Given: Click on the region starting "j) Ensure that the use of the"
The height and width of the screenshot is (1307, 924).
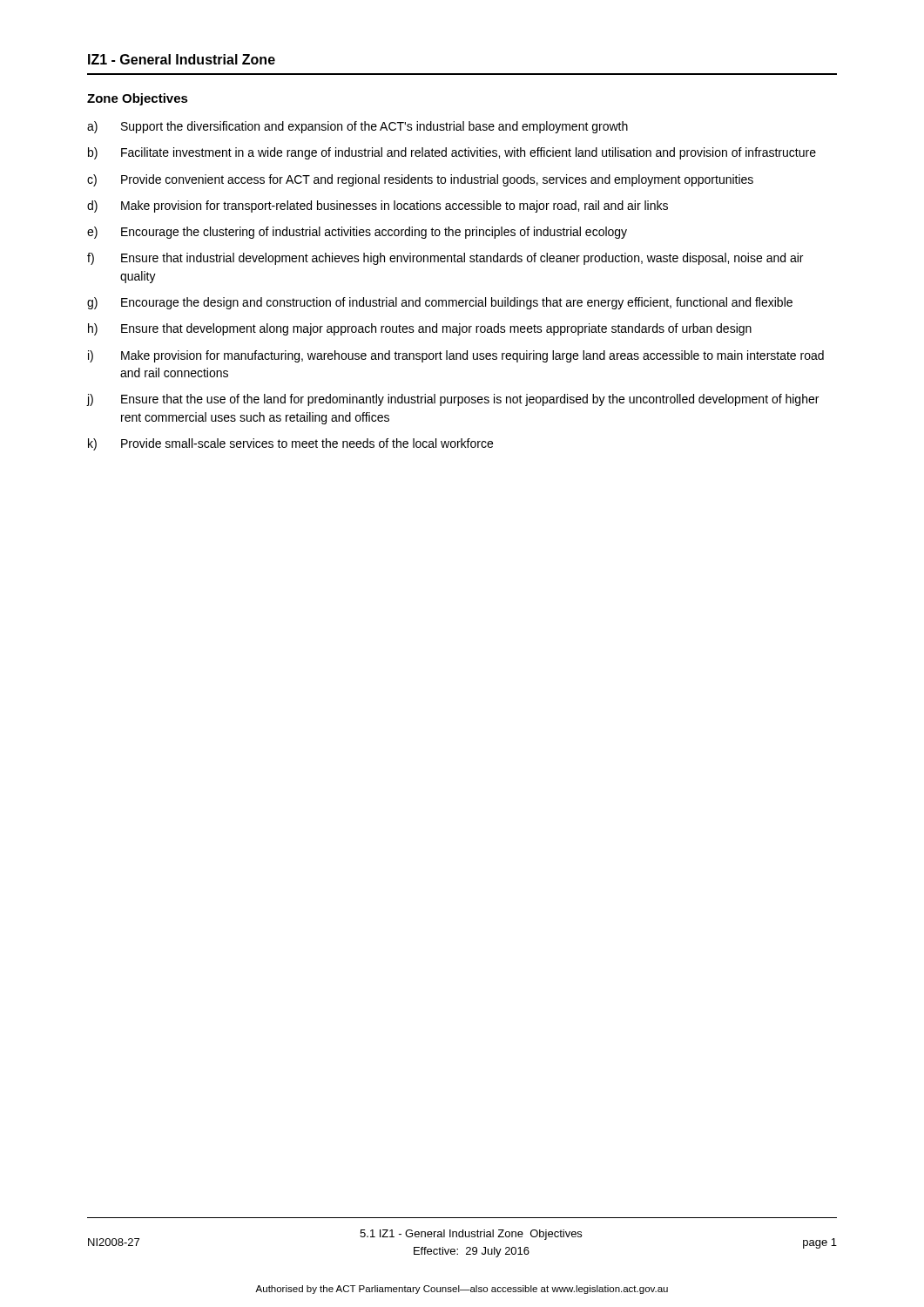Looking at the screenshot, I should tap(462, 408).
